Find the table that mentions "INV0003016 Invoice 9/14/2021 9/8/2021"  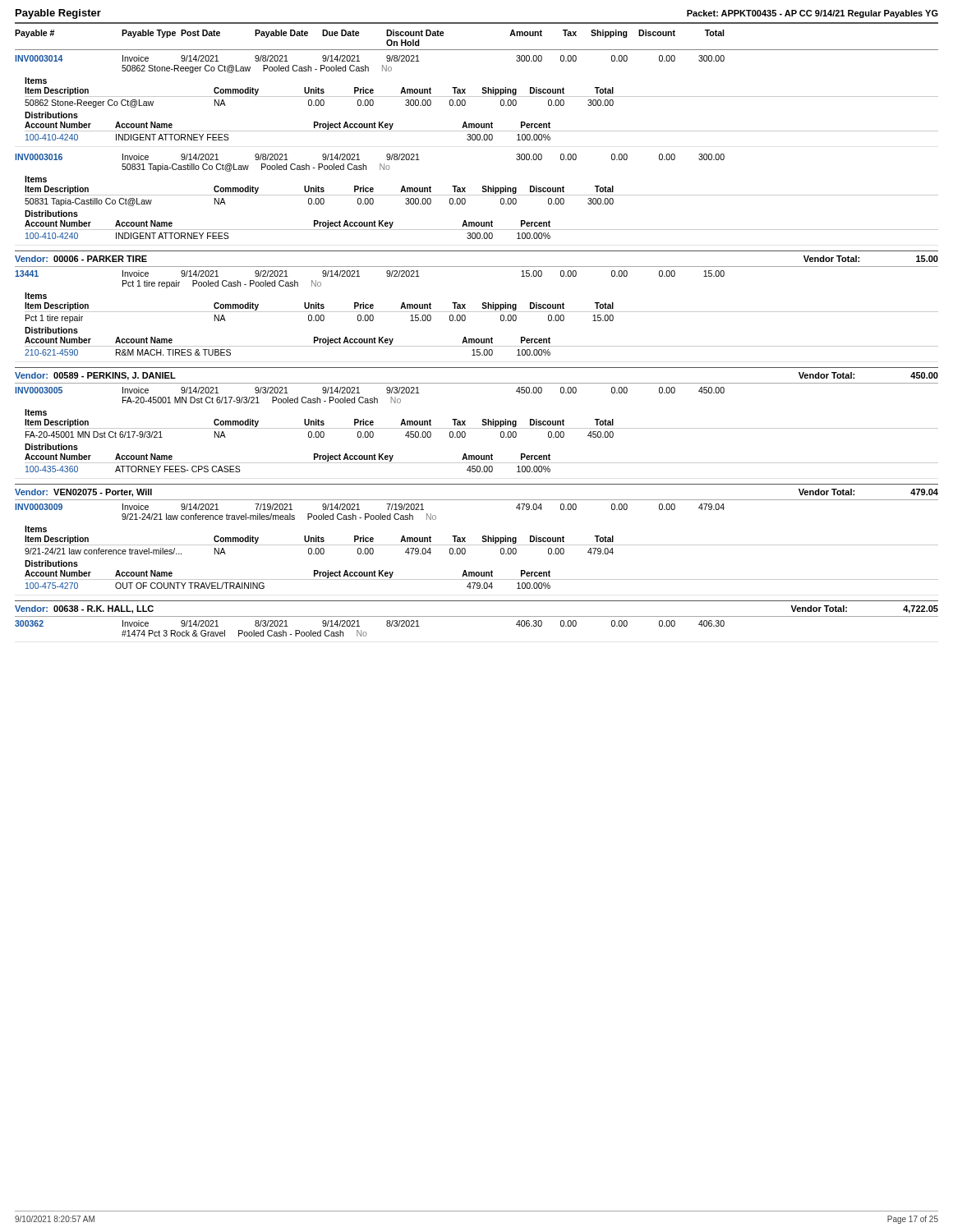(476, 198)
